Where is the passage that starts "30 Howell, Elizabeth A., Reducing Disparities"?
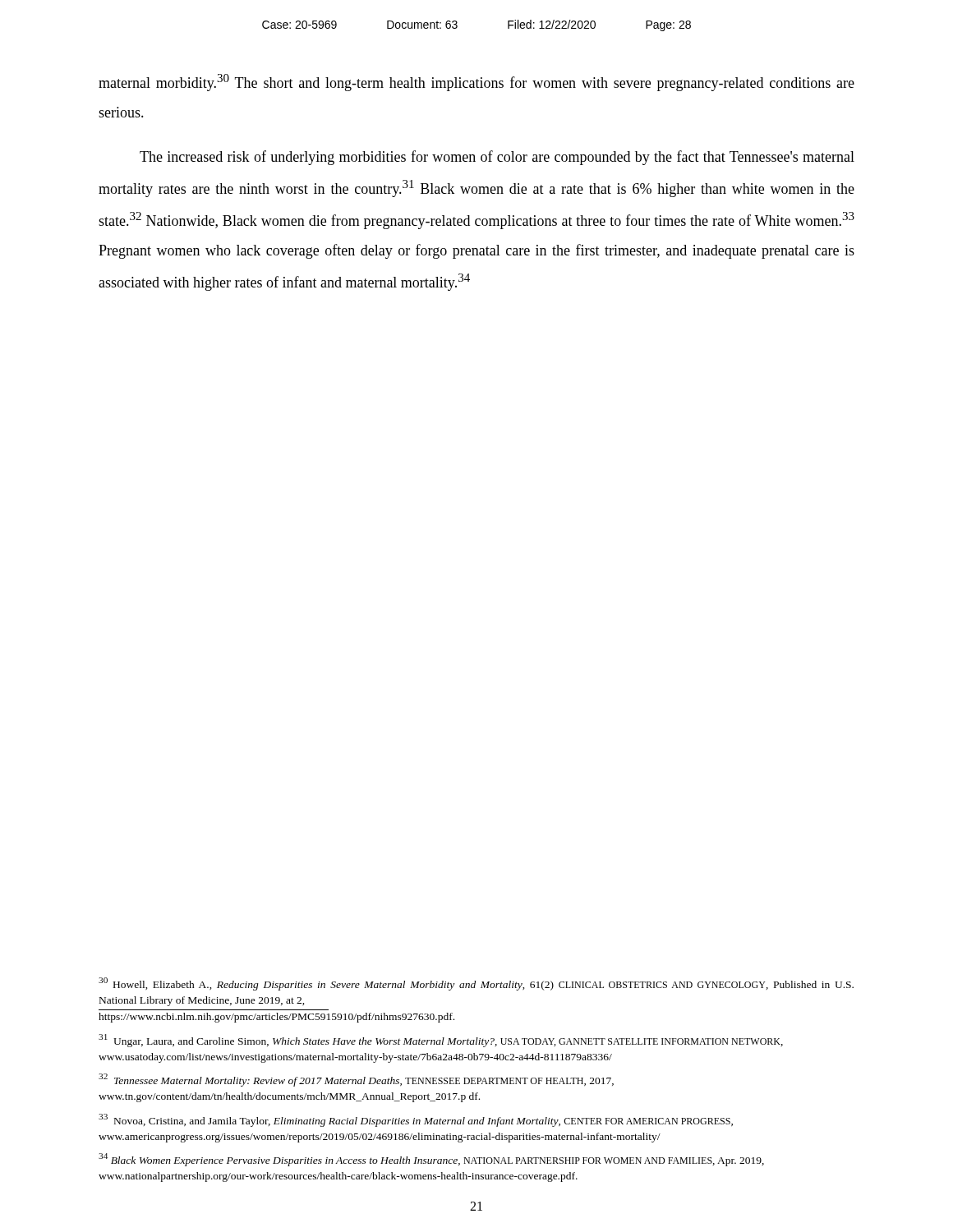The image size is (953, 1232). click(476, 999)
